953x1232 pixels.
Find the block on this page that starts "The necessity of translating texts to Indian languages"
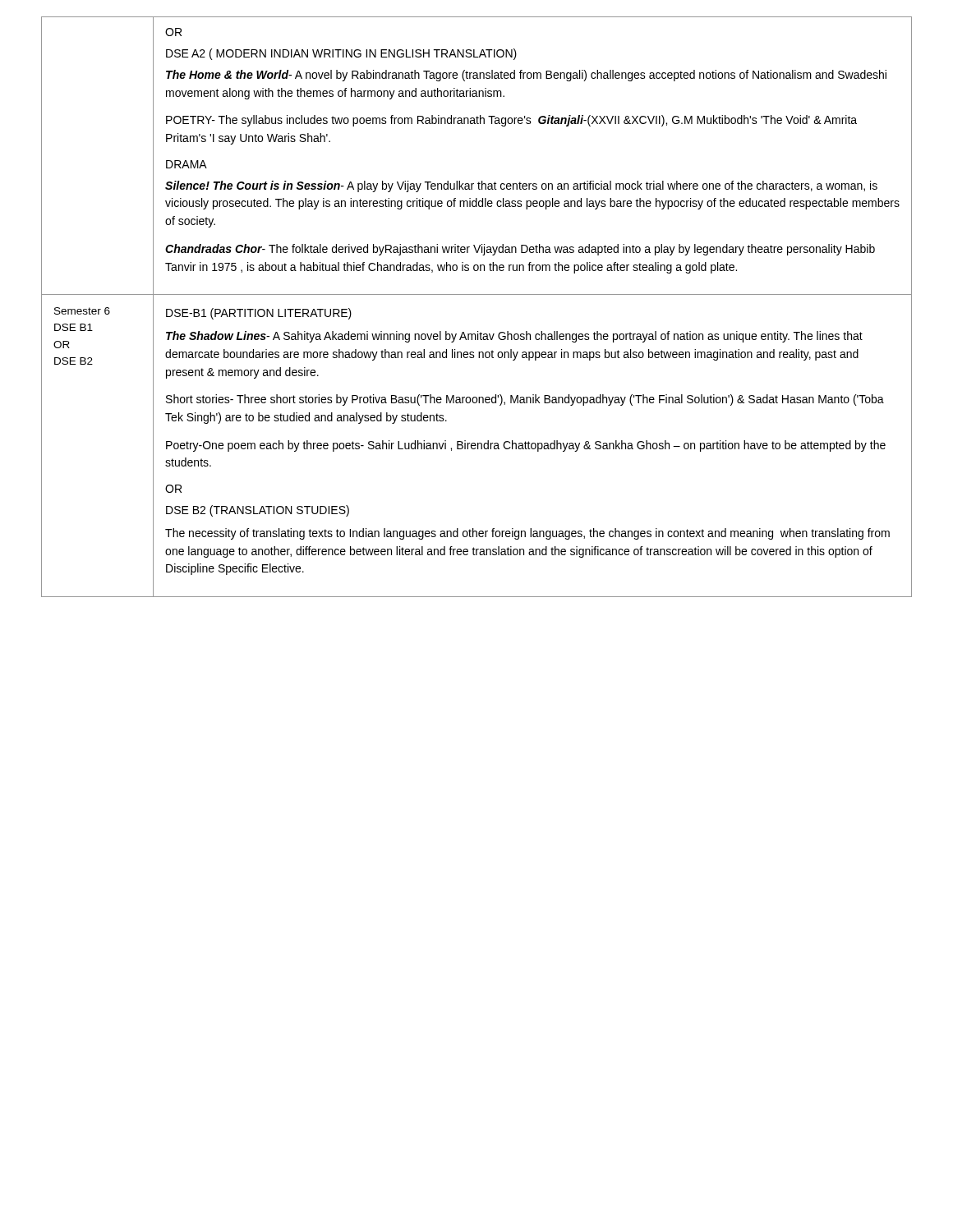pyautogui.click(x=528, y=551)
